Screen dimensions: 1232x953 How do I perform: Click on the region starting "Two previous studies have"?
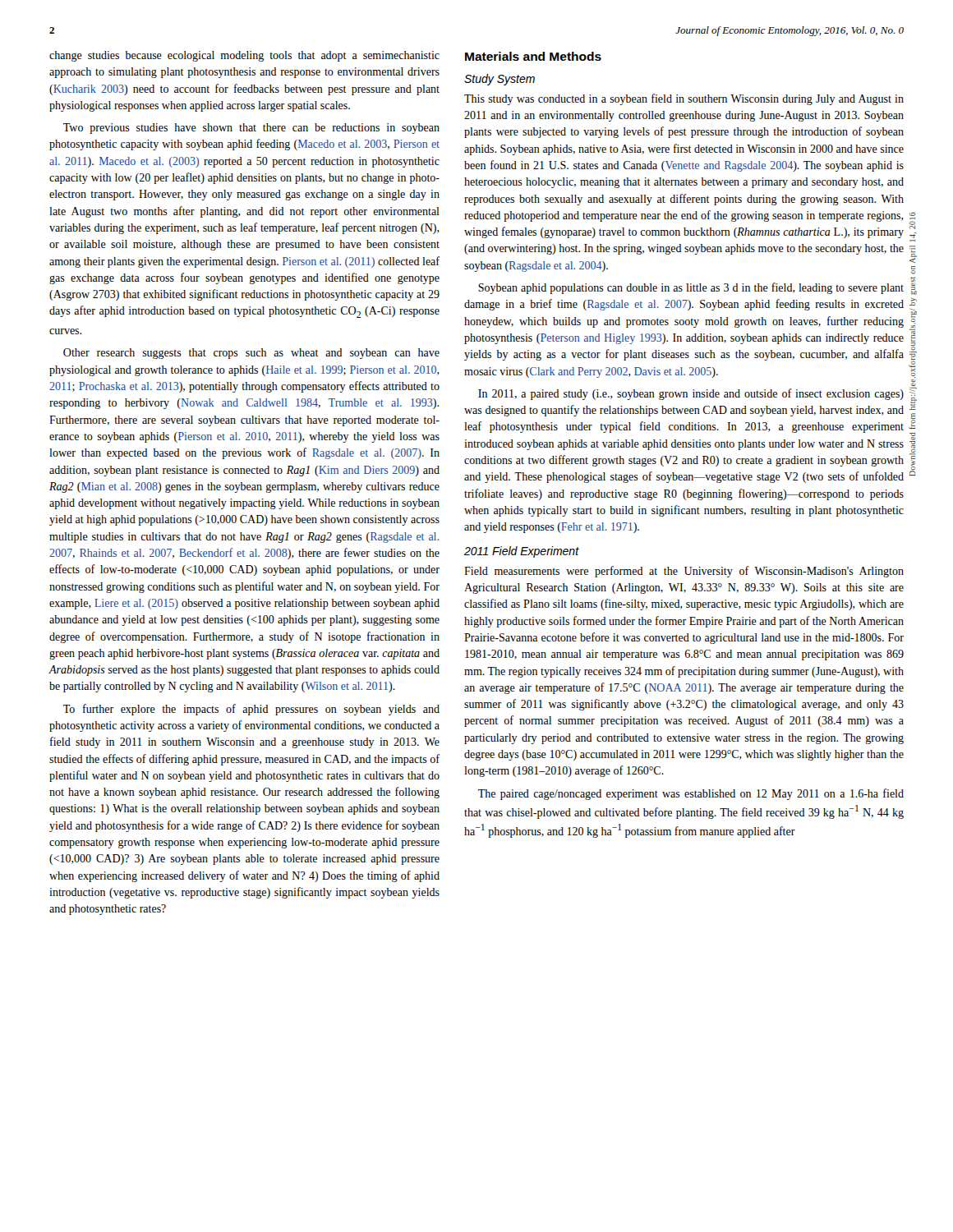click(x=244, y=230)
